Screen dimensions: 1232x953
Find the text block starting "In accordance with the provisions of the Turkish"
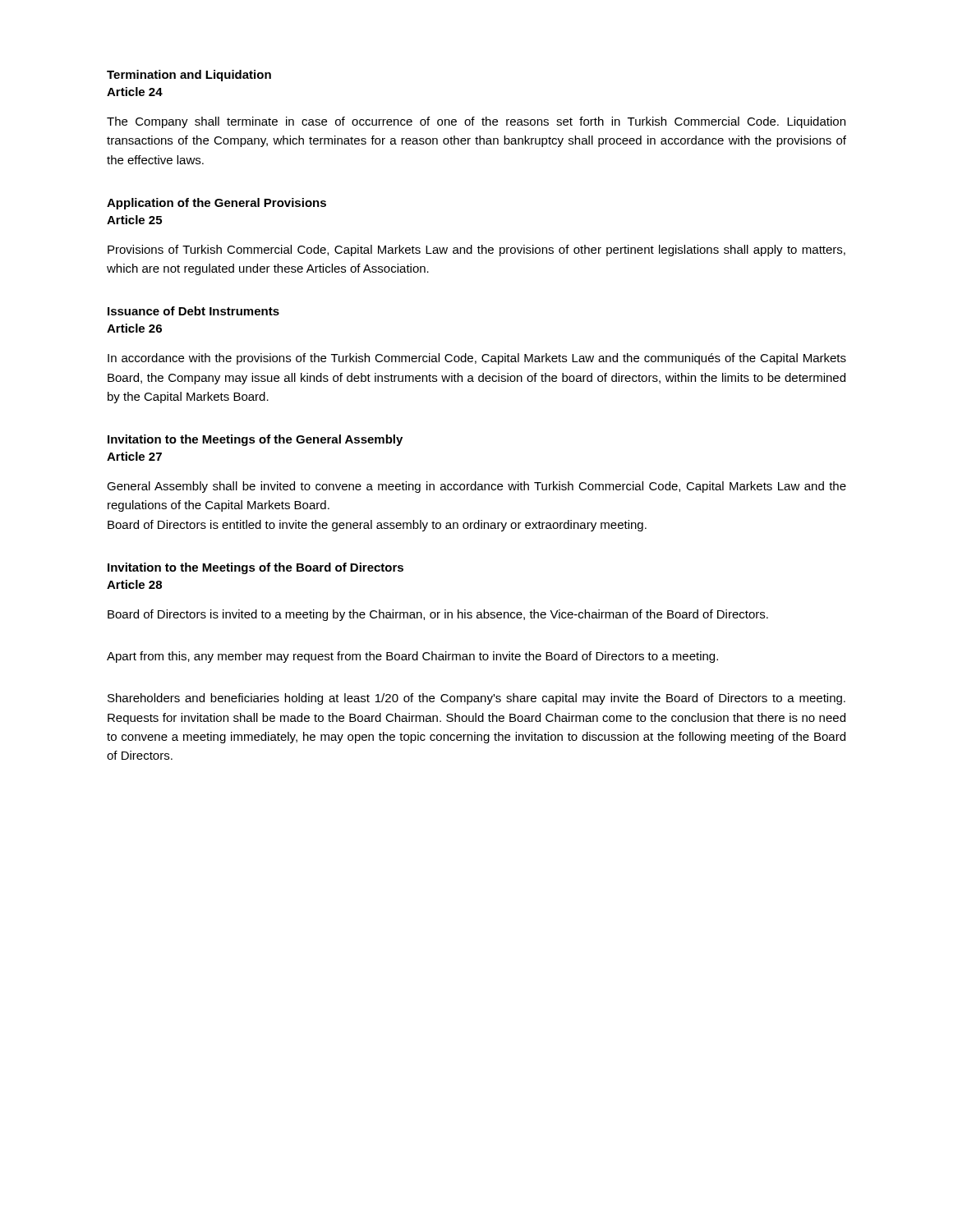click(476, 377)
